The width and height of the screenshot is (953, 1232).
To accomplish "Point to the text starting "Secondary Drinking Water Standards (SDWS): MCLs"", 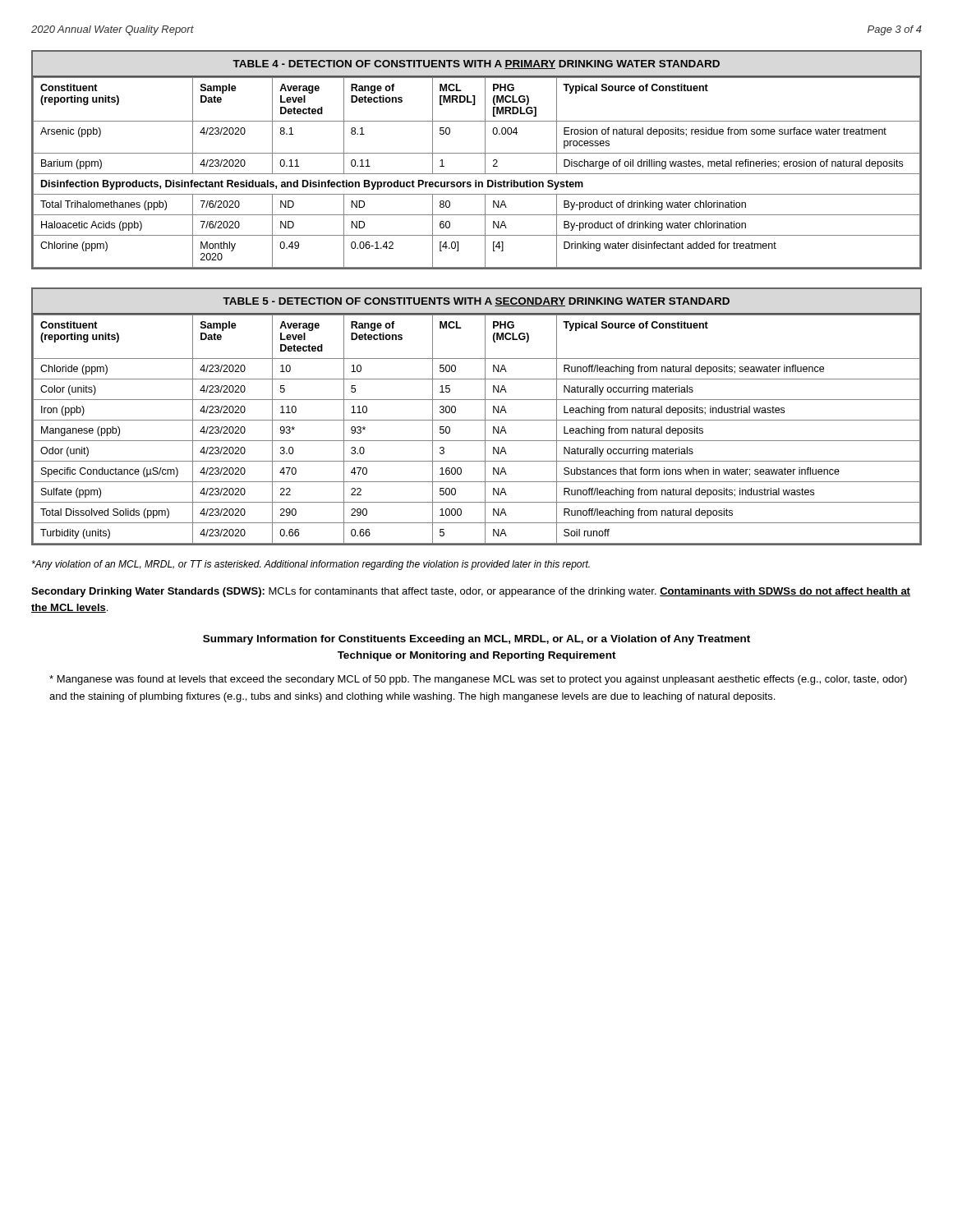I will pyautogui.click(x=471, y=599).
